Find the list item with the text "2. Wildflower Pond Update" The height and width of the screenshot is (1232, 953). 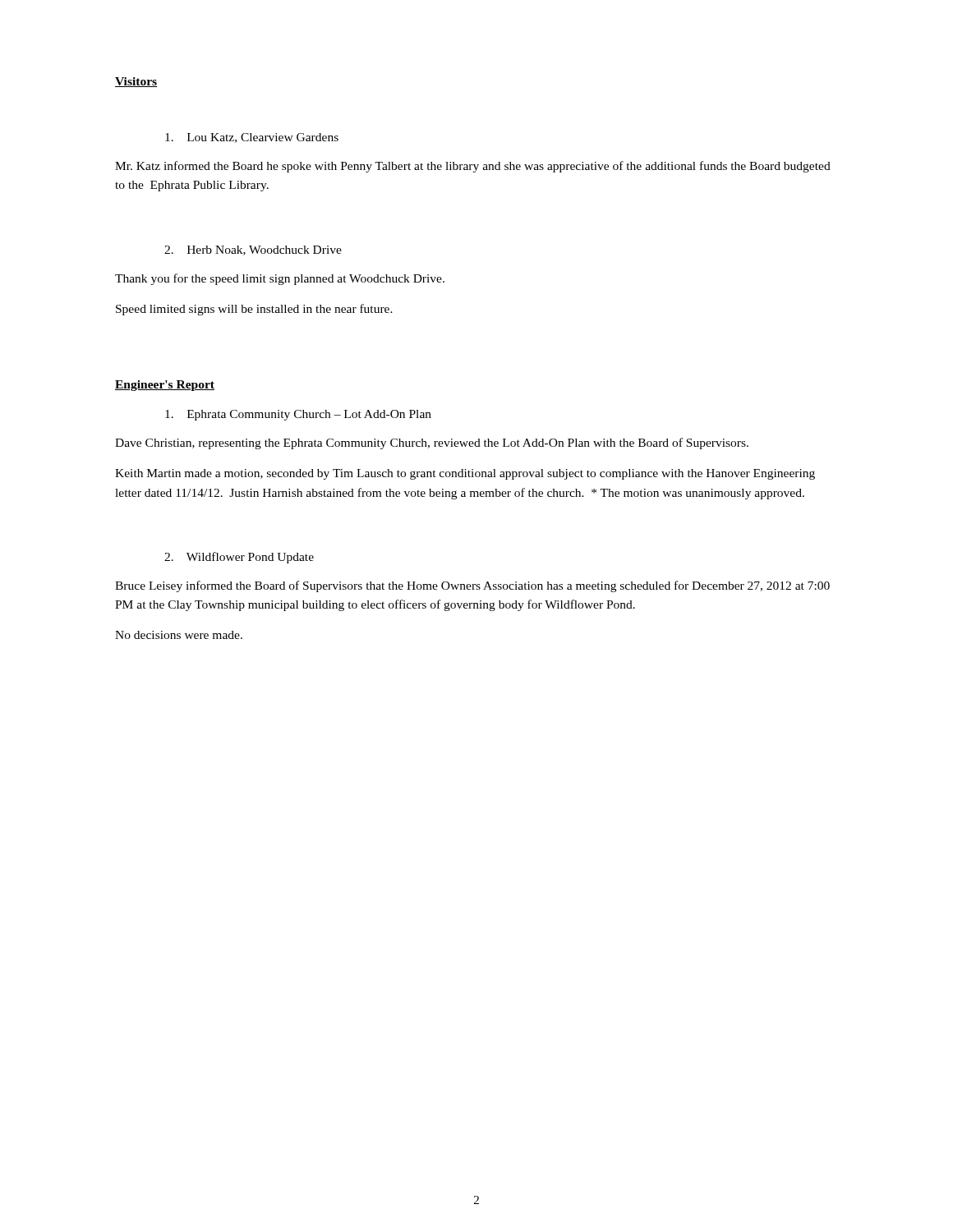click(x=239, y=556)
